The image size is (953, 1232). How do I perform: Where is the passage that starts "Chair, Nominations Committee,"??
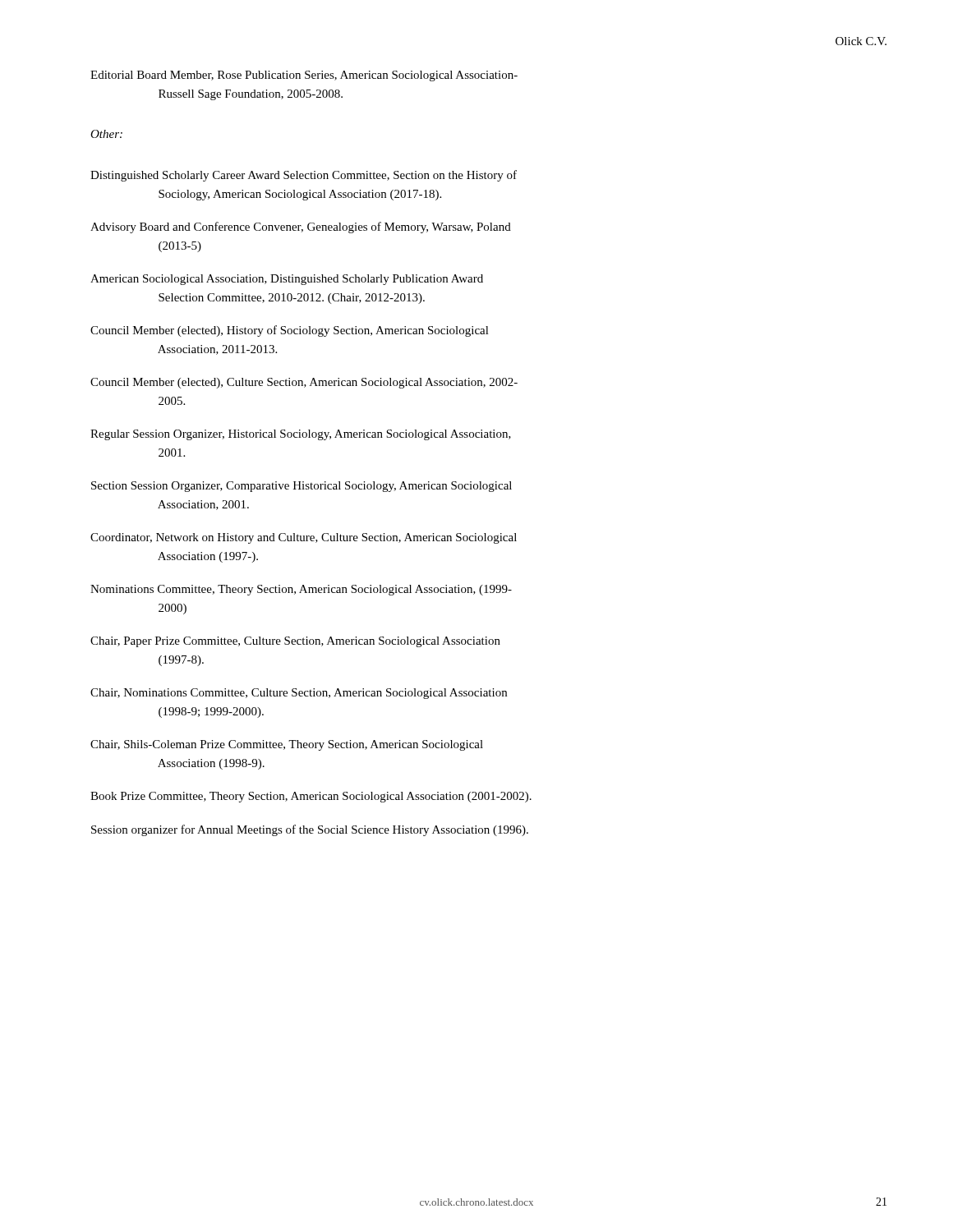489,702
